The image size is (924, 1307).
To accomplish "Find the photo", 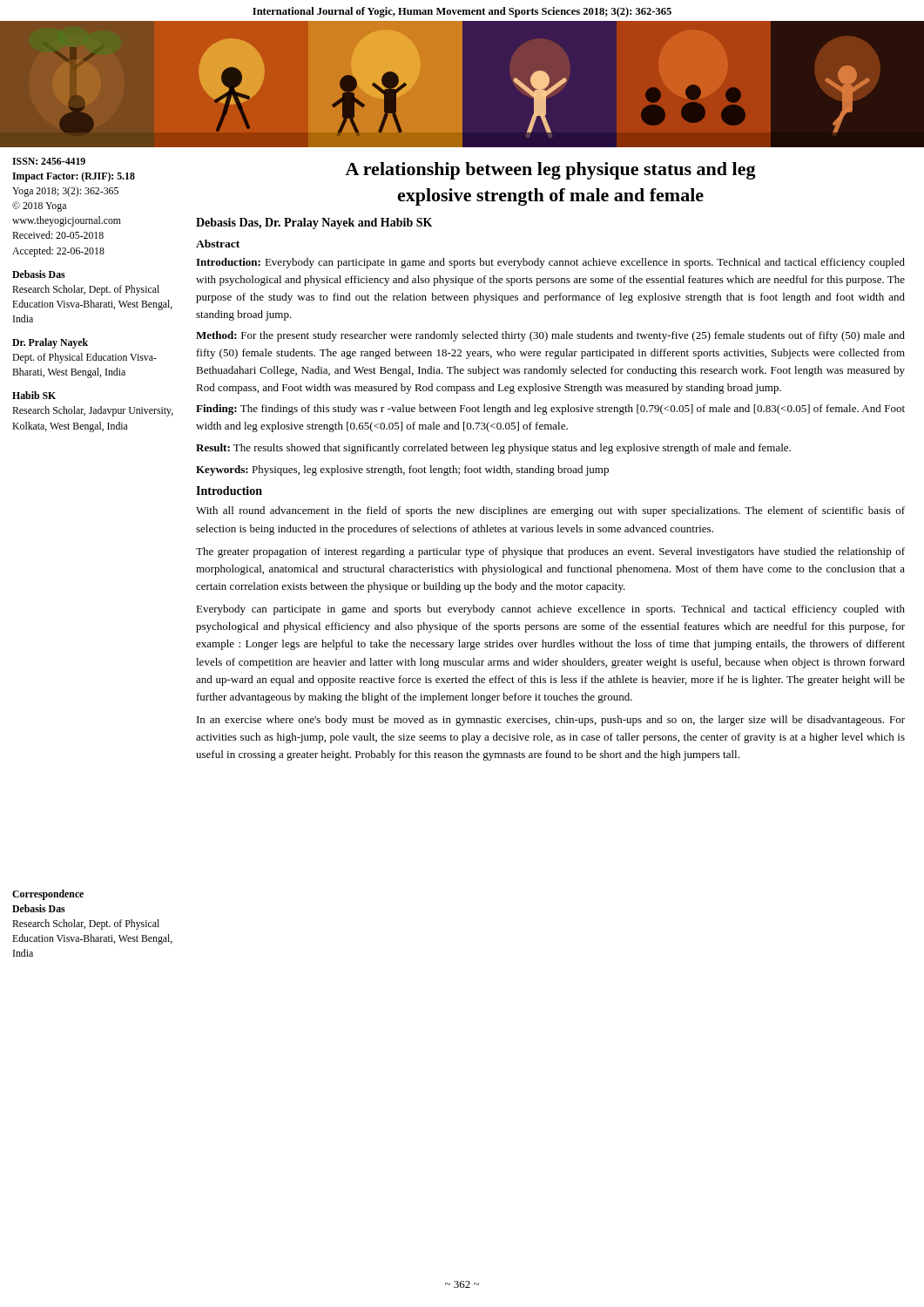I will pyautogui.click(x=462, y=84).
